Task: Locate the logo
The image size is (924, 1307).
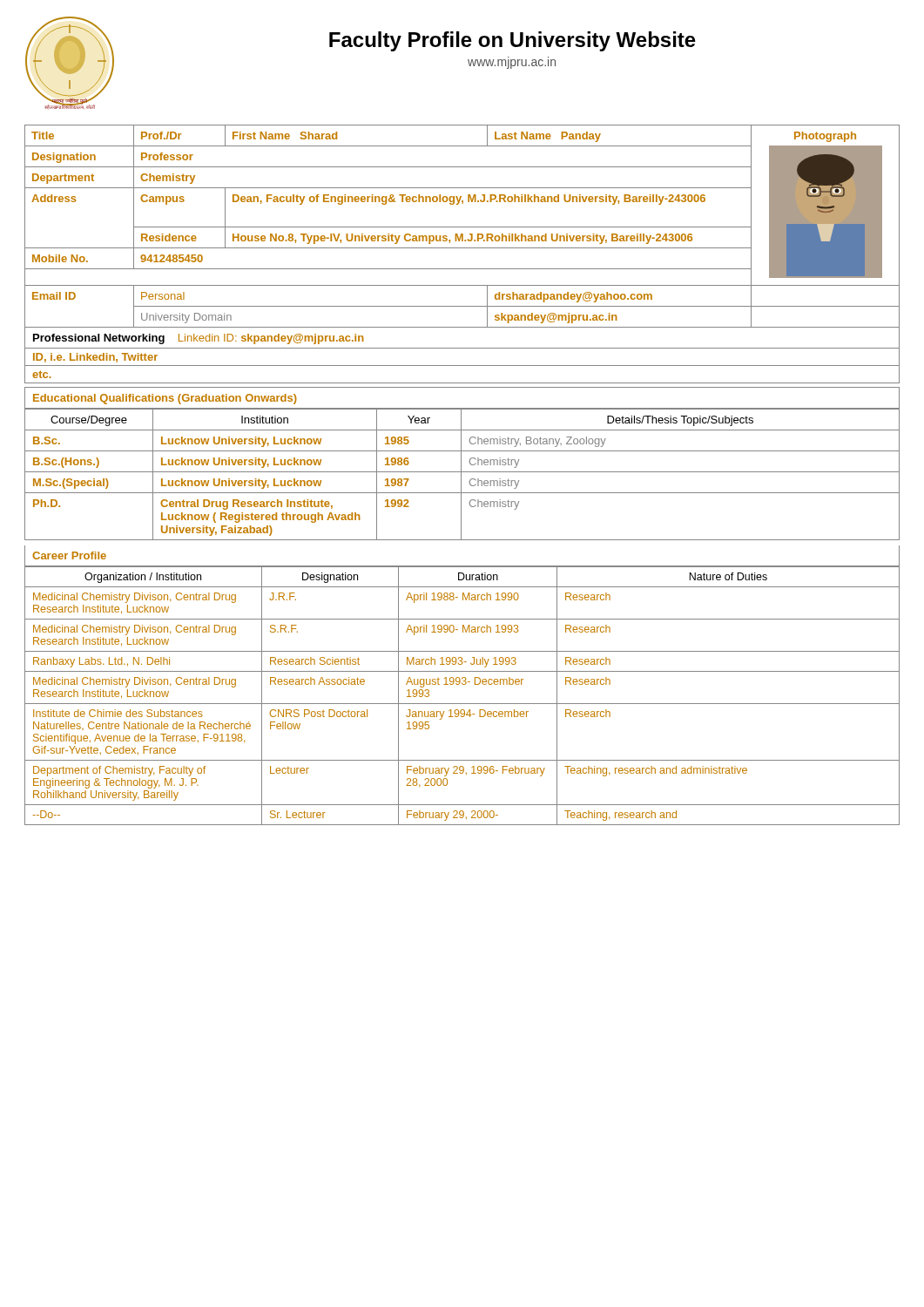Action: pyautogui.click(x=74, y=65)
